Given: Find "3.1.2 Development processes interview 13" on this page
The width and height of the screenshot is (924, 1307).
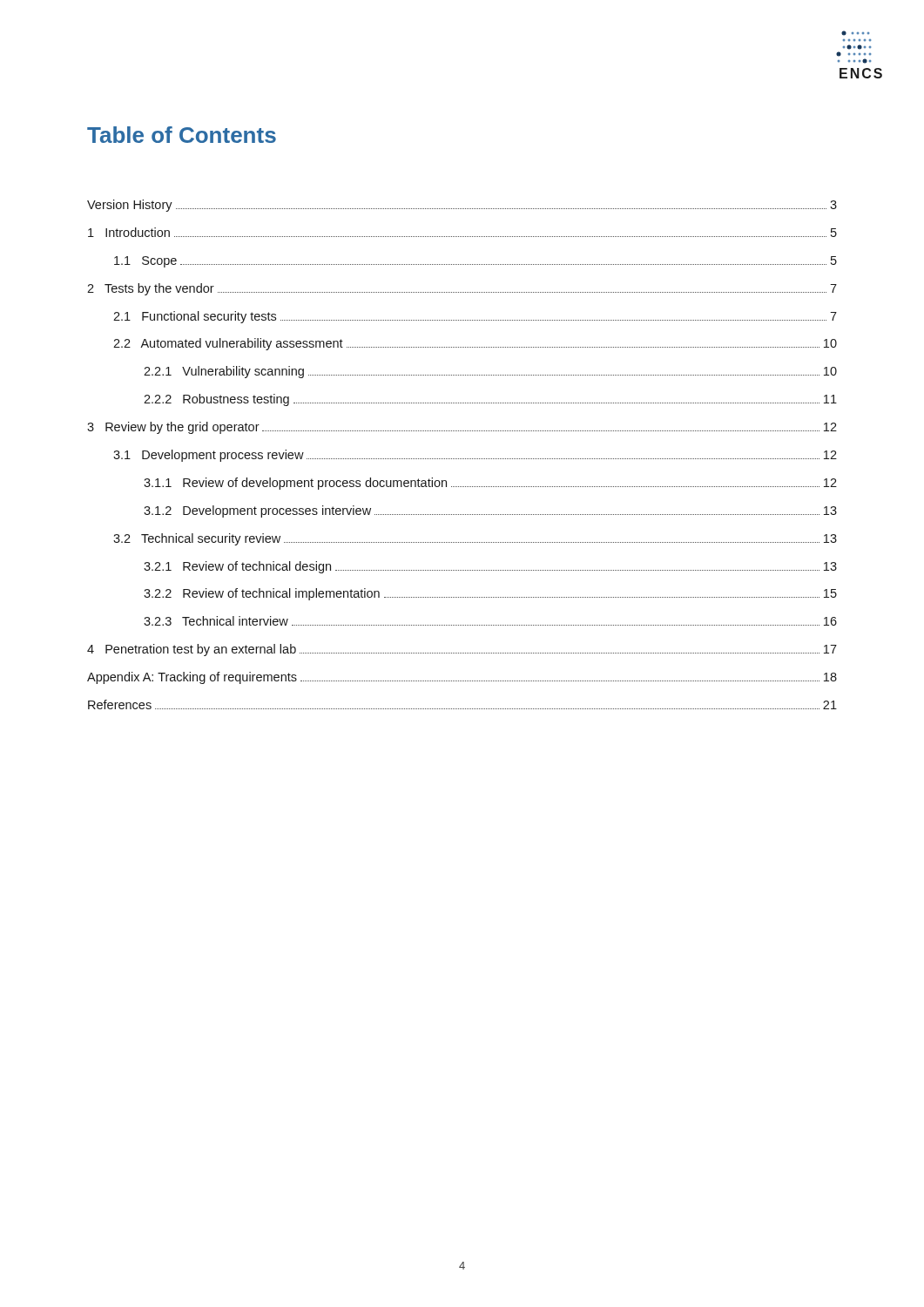Looking at the screenshot, I should (x=490, y=511).
